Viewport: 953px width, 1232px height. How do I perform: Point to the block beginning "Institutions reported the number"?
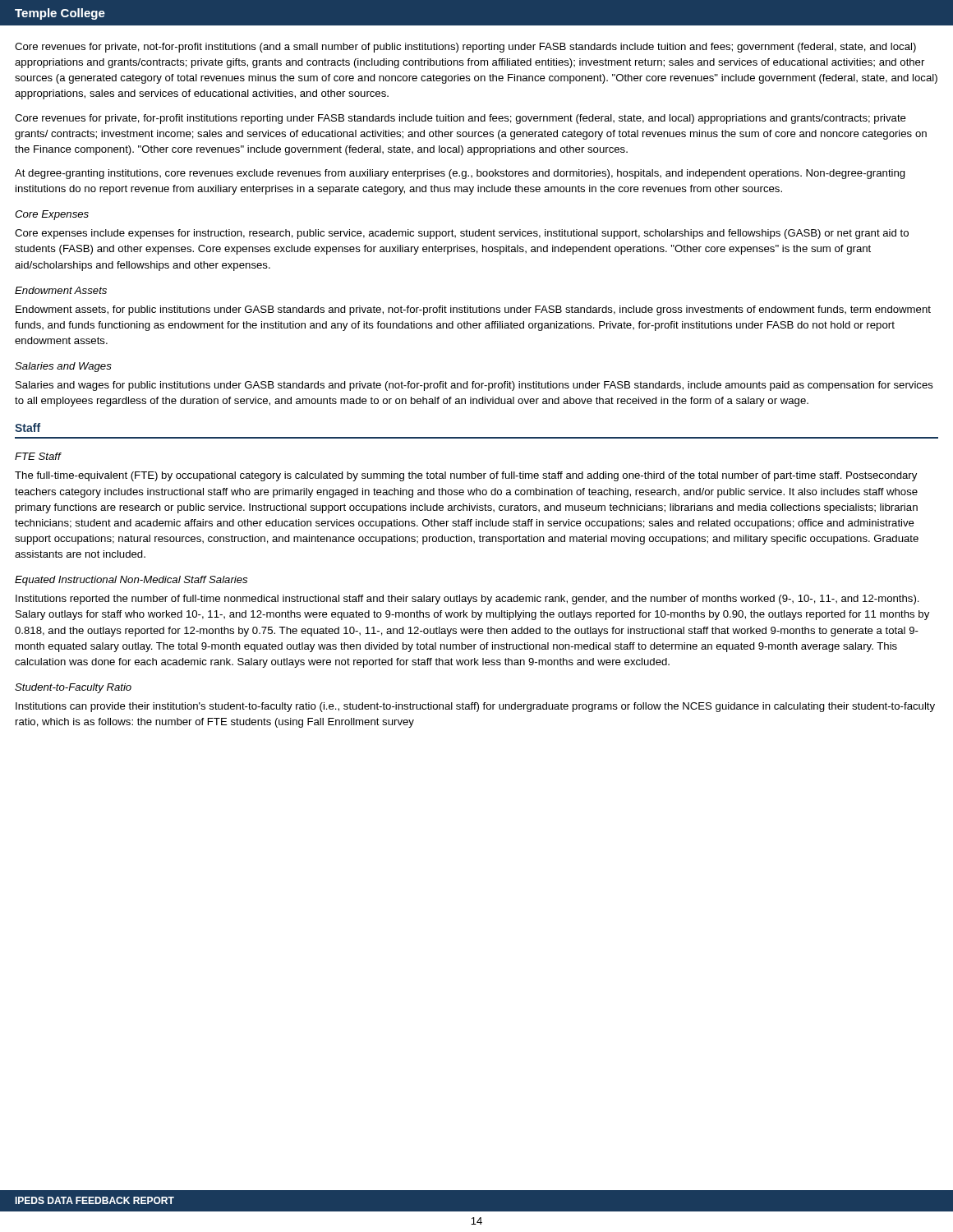coord(476,630)
